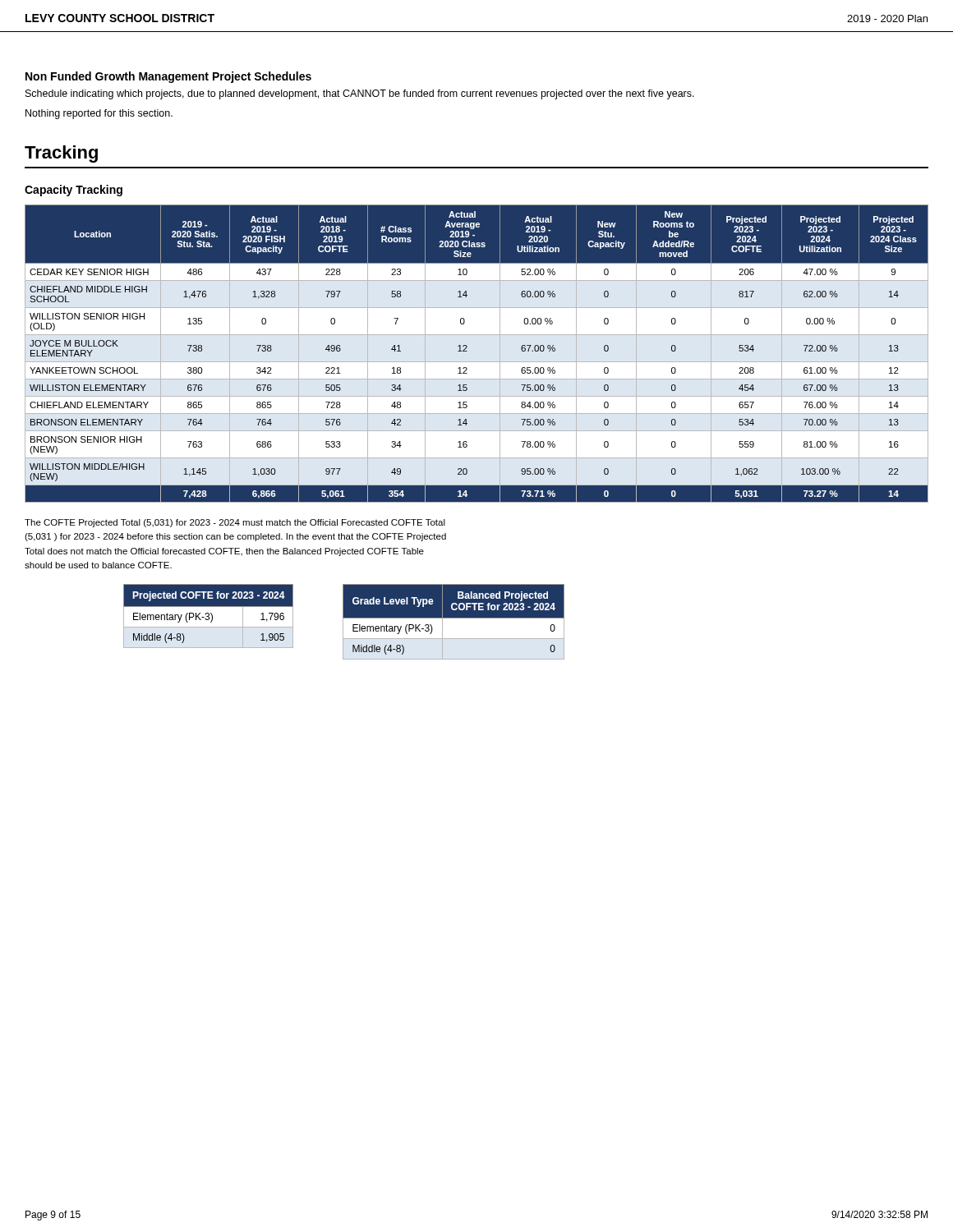953x1232 pixels.
Task: Point to the passage starting "Capacity Tracking"
Action: click(x=74, y=190)
